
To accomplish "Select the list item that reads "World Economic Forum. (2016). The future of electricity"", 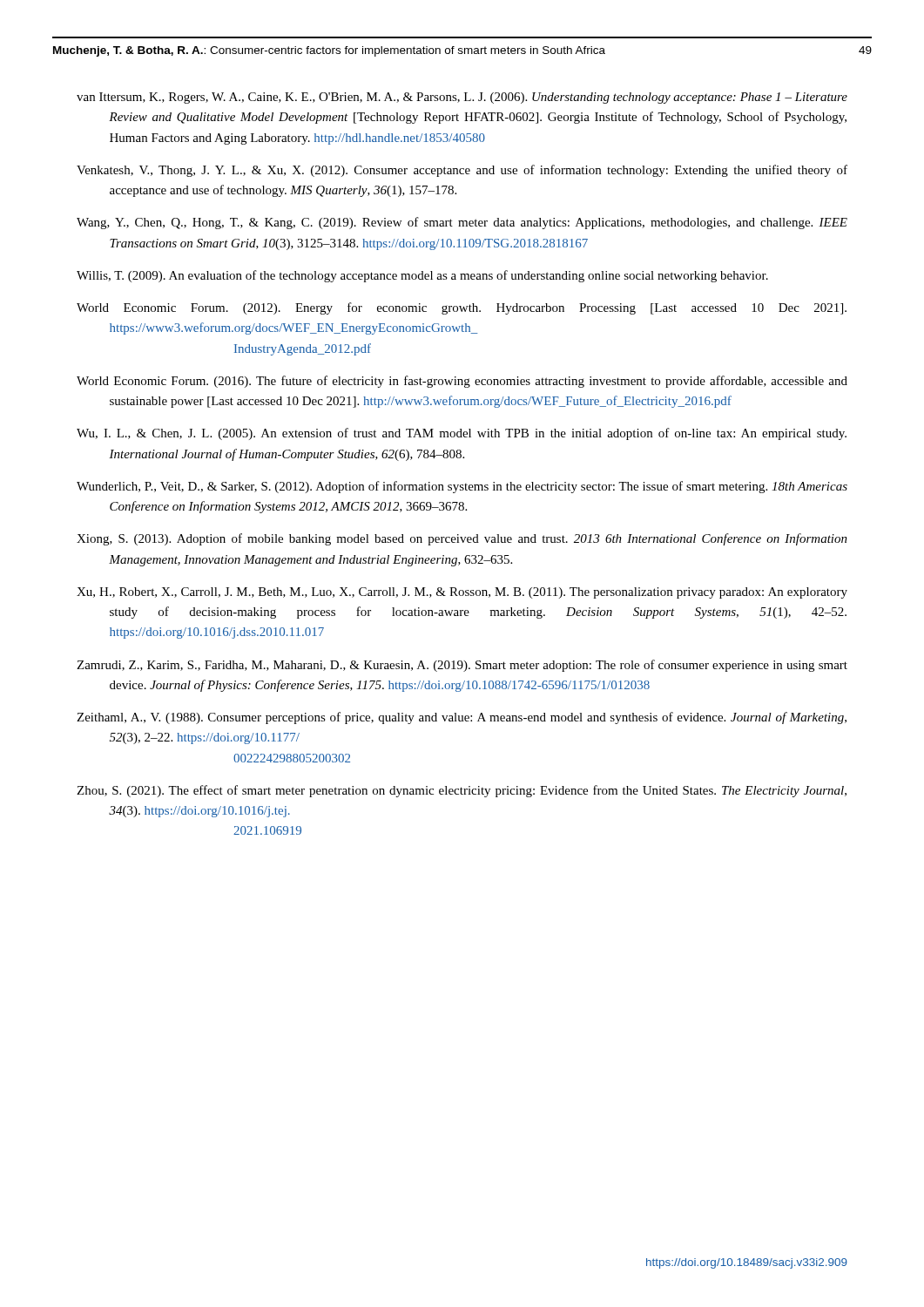I will pos(462,391).
